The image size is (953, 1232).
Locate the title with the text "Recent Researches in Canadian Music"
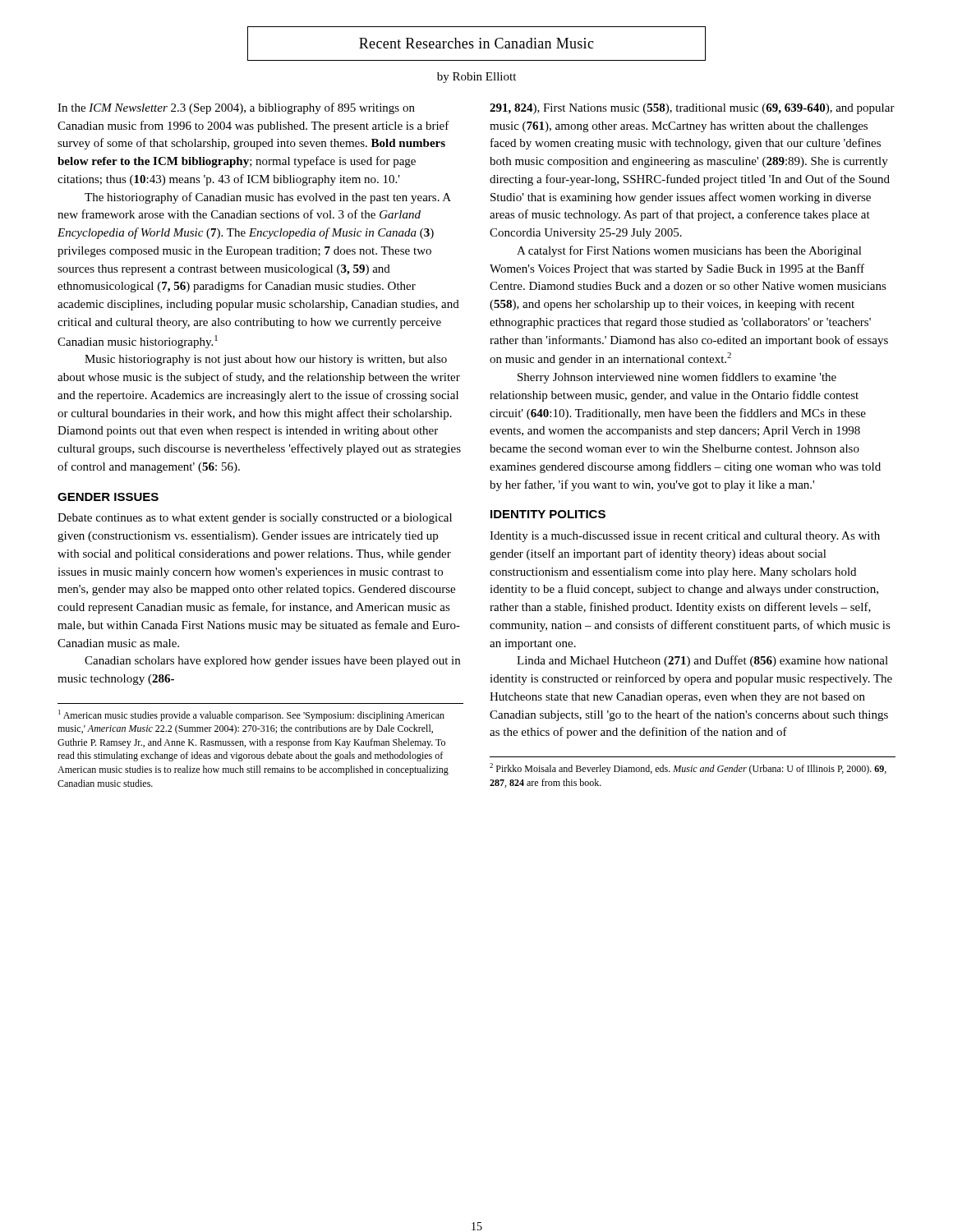pyautogui.click(x=476, y=44)
